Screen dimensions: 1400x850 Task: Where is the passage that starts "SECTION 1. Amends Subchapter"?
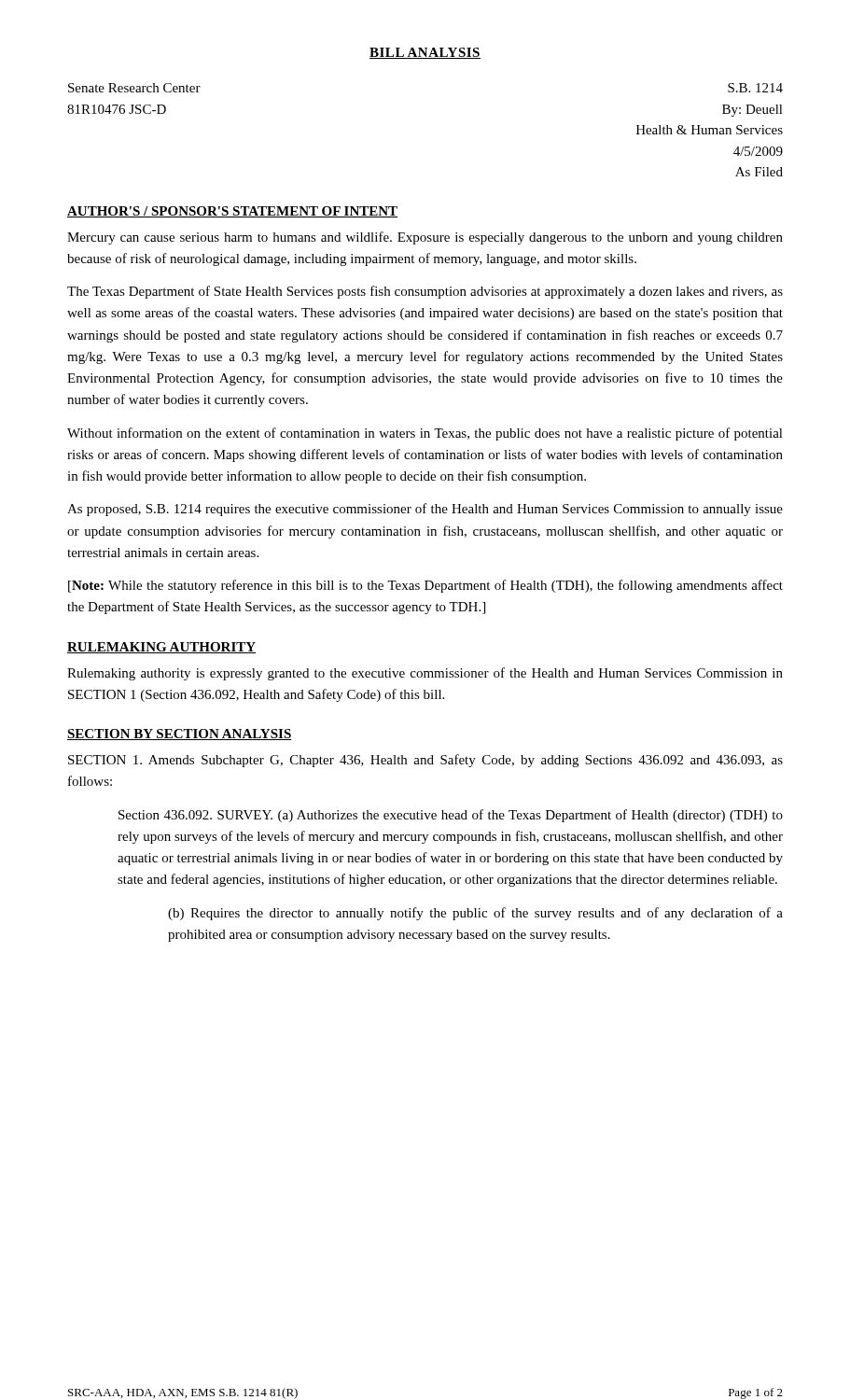pyautogui.click(x=425, y=771)
